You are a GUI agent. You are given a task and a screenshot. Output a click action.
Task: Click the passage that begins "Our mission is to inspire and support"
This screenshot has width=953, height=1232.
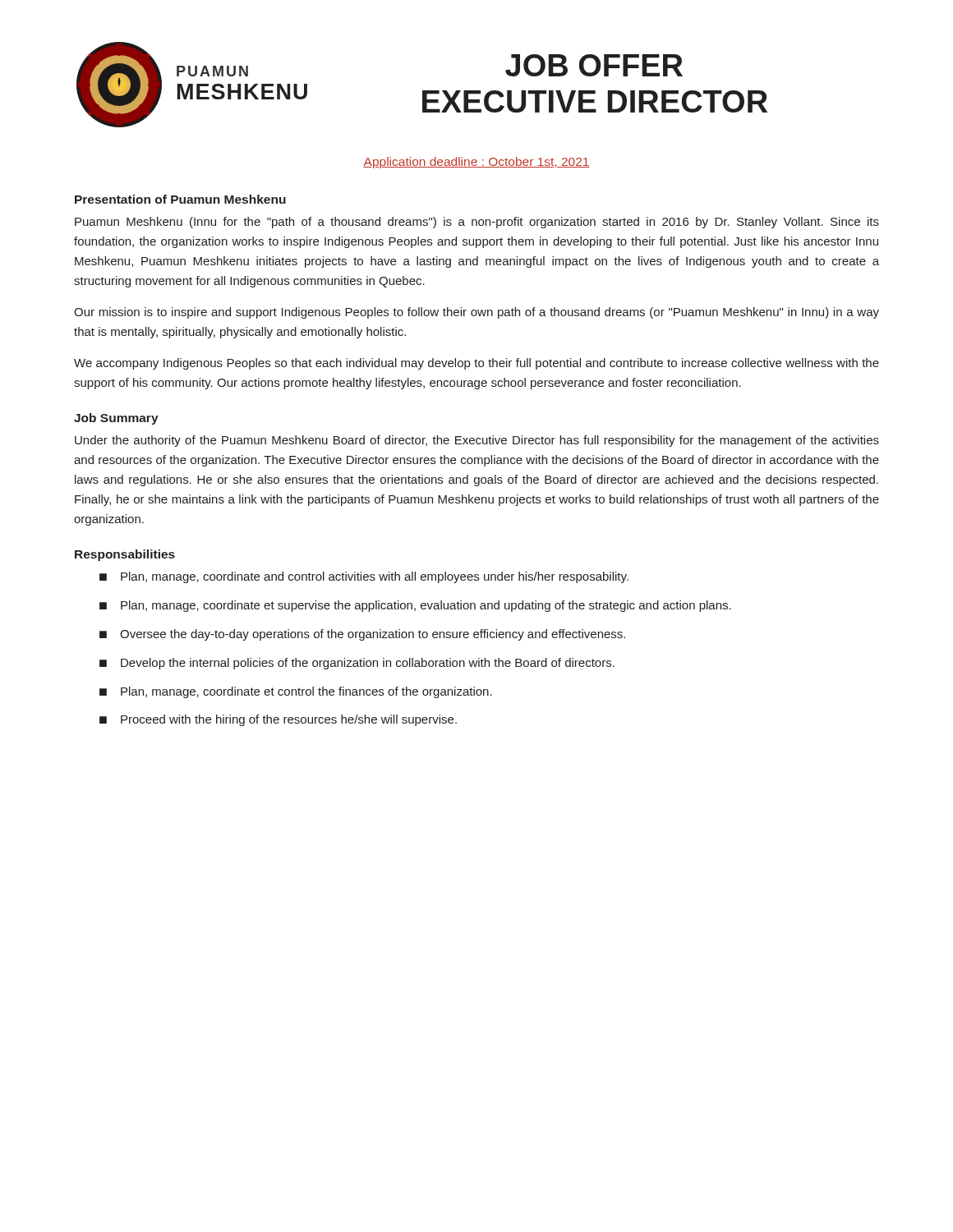(x=476, y=322)
